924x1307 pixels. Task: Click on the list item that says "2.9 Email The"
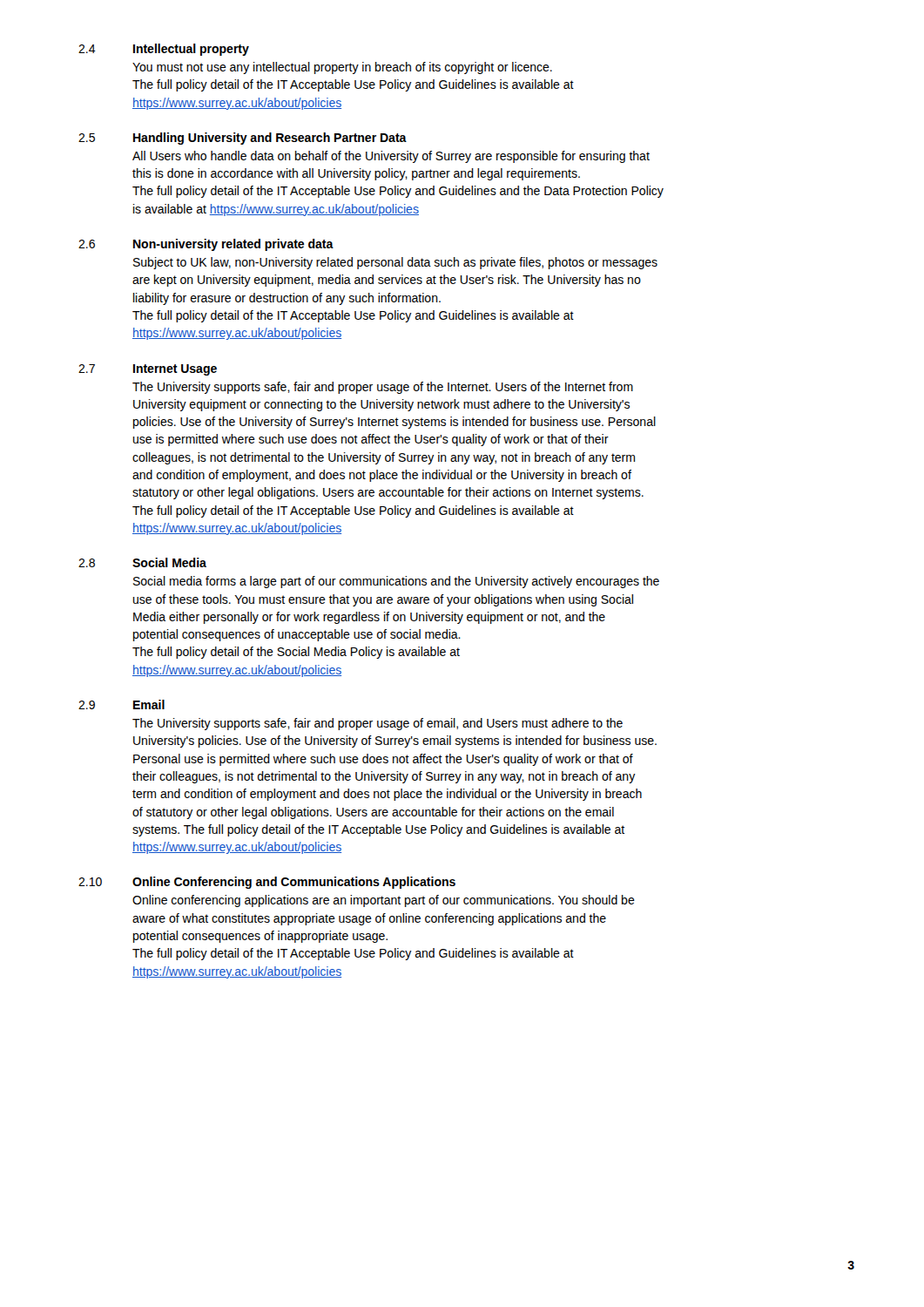tap(457, 777)
